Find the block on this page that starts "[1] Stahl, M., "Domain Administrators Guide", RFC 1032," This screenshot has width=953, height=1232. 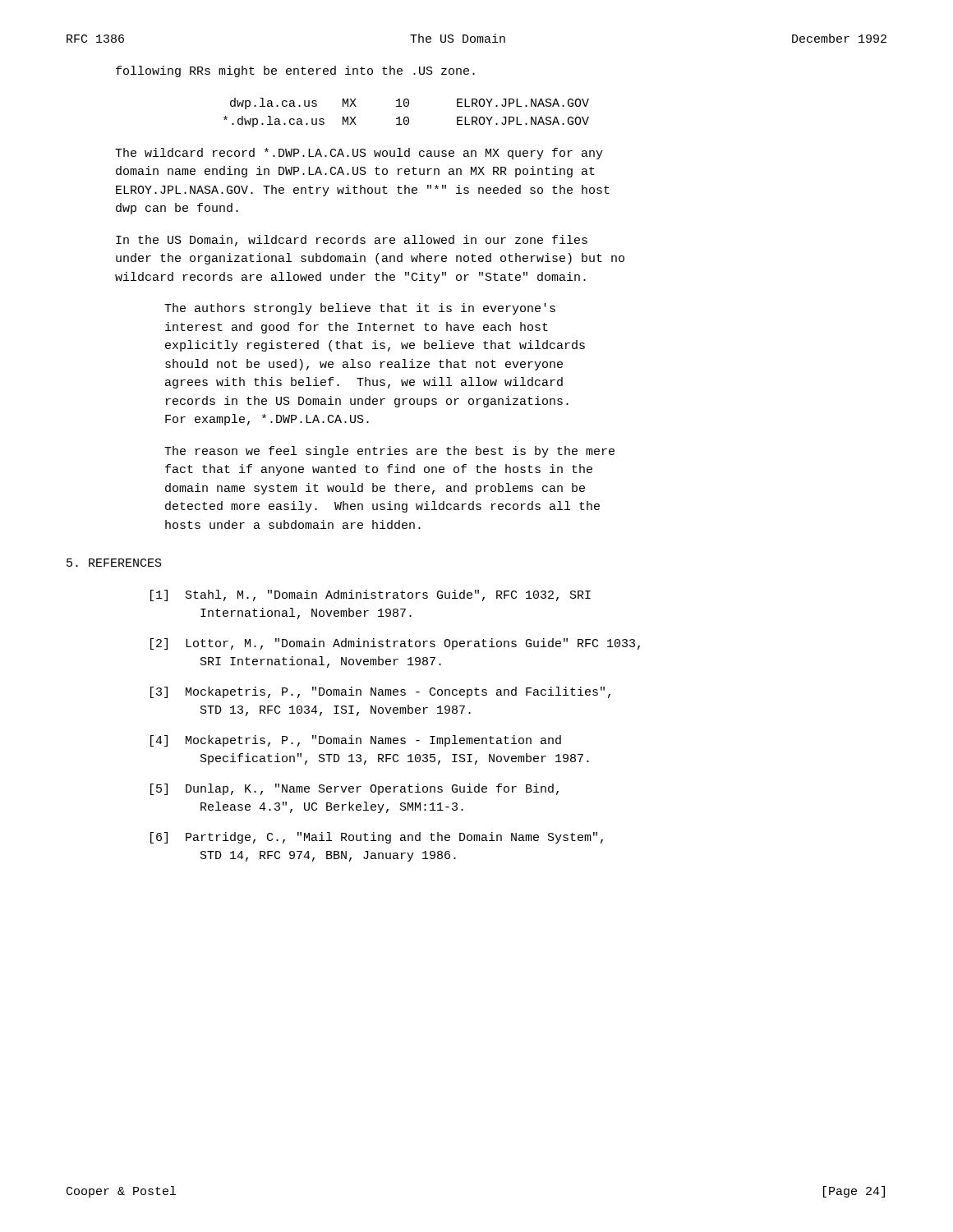click(x=370, y=605)
